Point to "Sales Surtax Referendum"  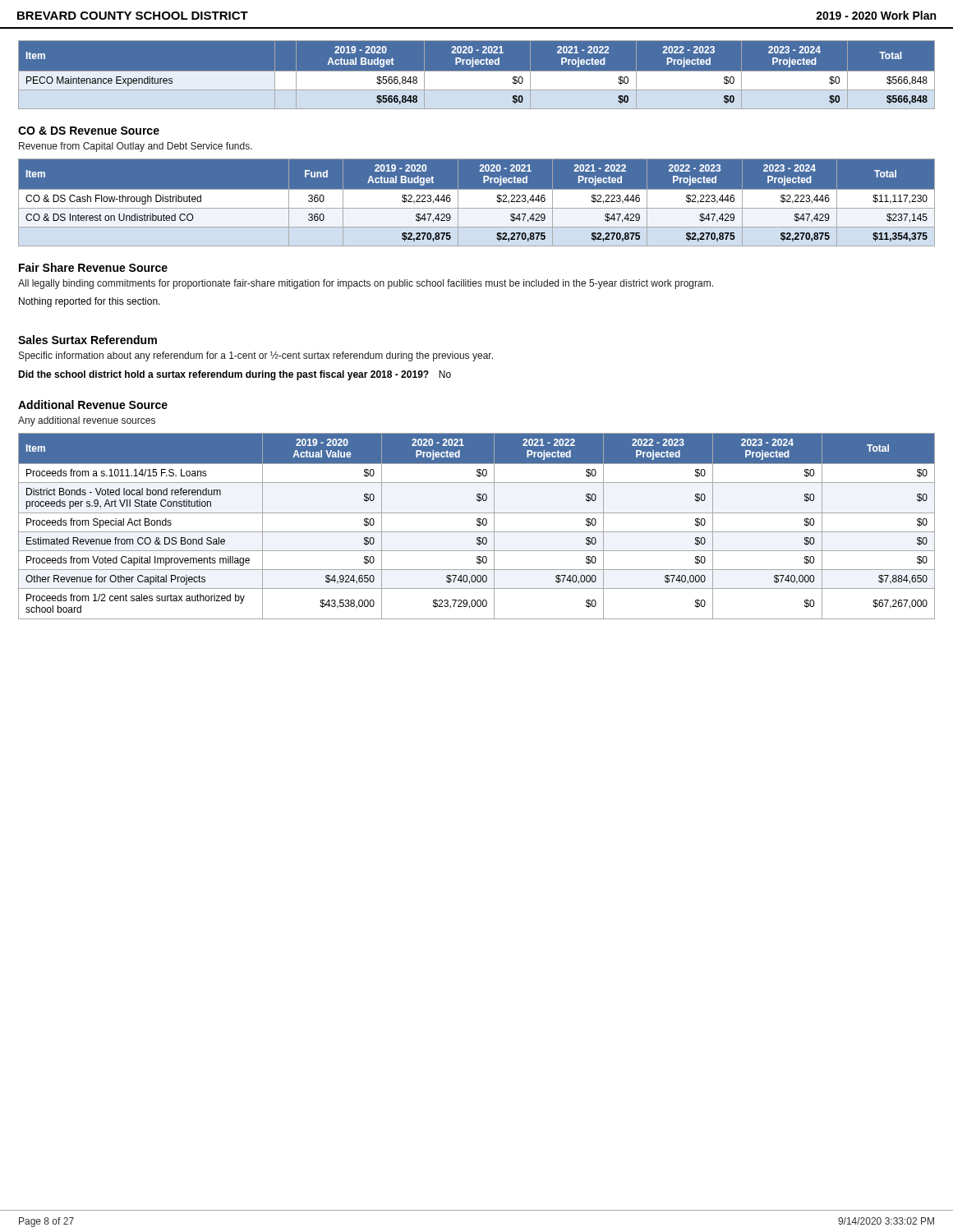pos(88,340)
